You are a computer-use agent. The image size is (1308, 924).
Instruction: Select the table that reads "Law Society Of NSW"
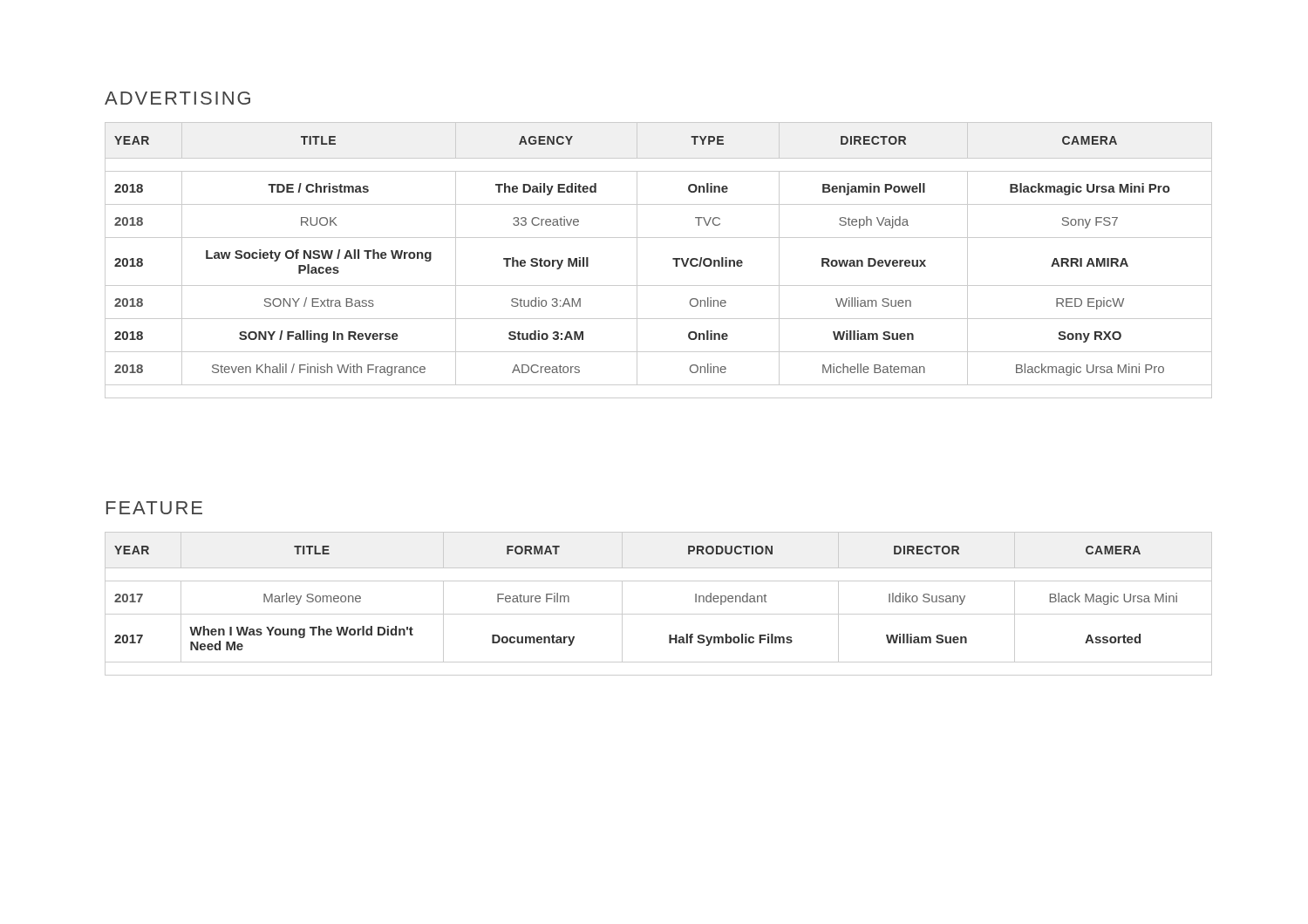658,260
